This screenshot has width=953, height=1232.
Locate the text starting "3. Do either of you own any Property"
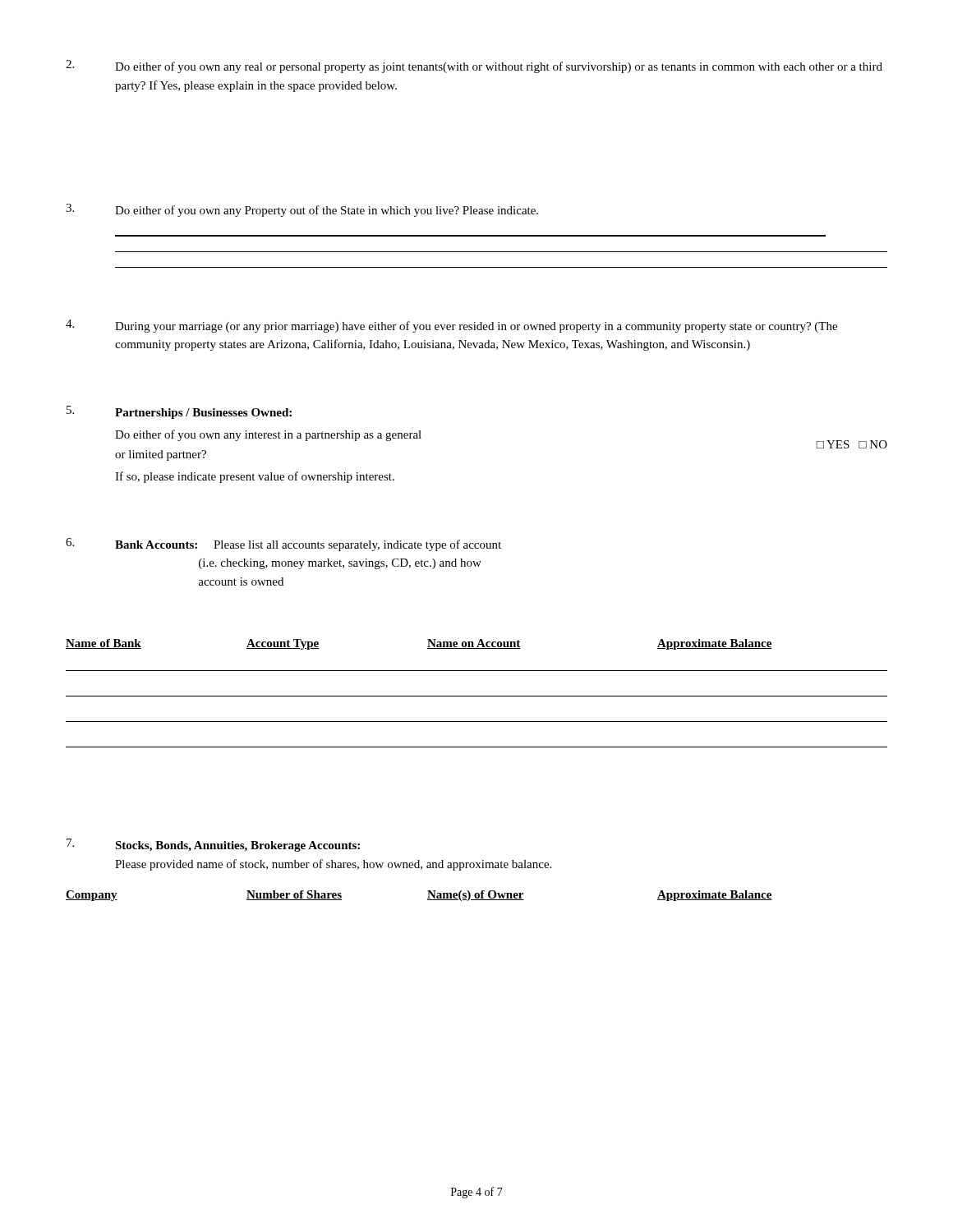point(476,234)
